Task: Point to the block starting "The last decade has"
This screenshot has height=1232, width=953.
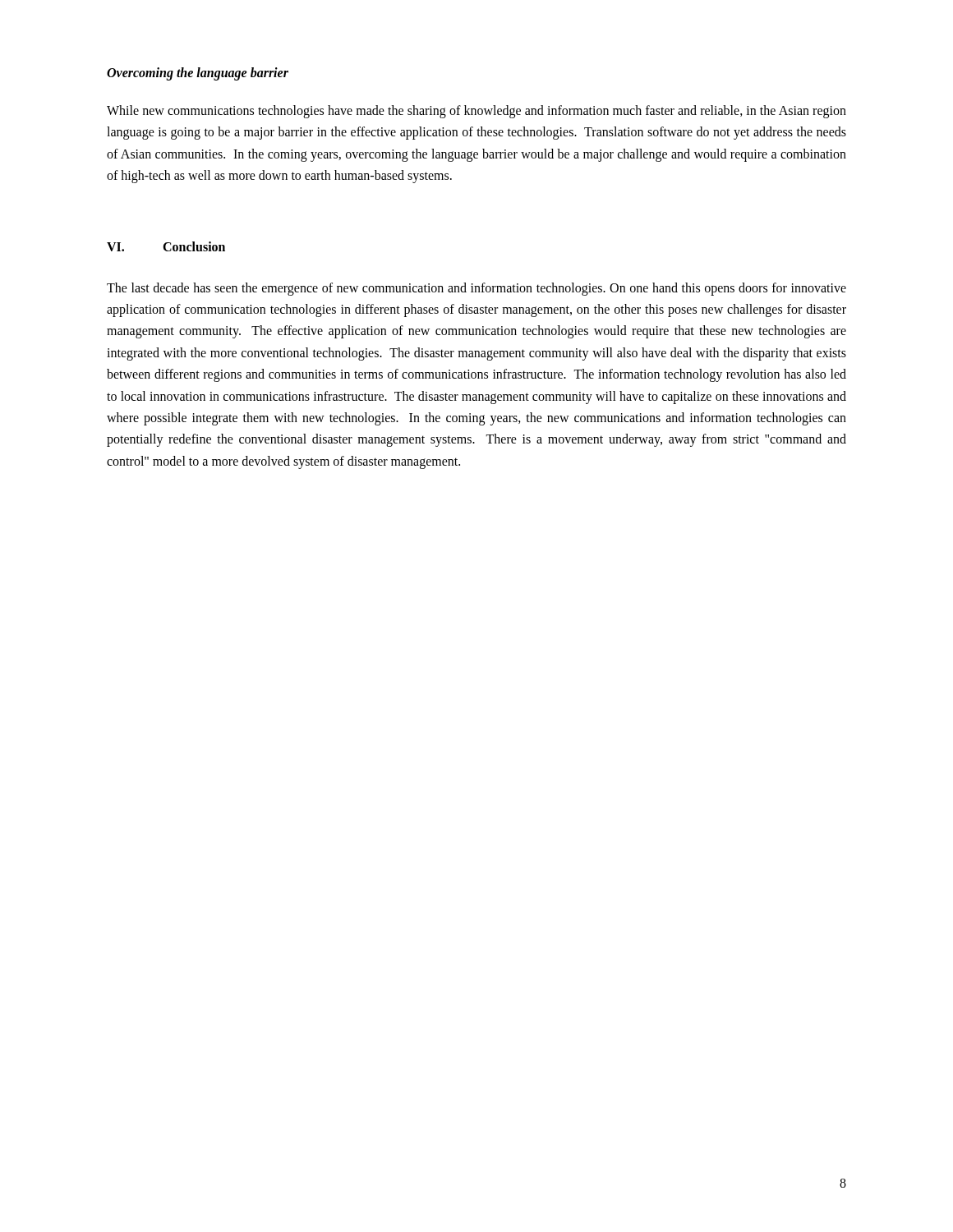Action: pyautogui.click(x=476, y=374)
